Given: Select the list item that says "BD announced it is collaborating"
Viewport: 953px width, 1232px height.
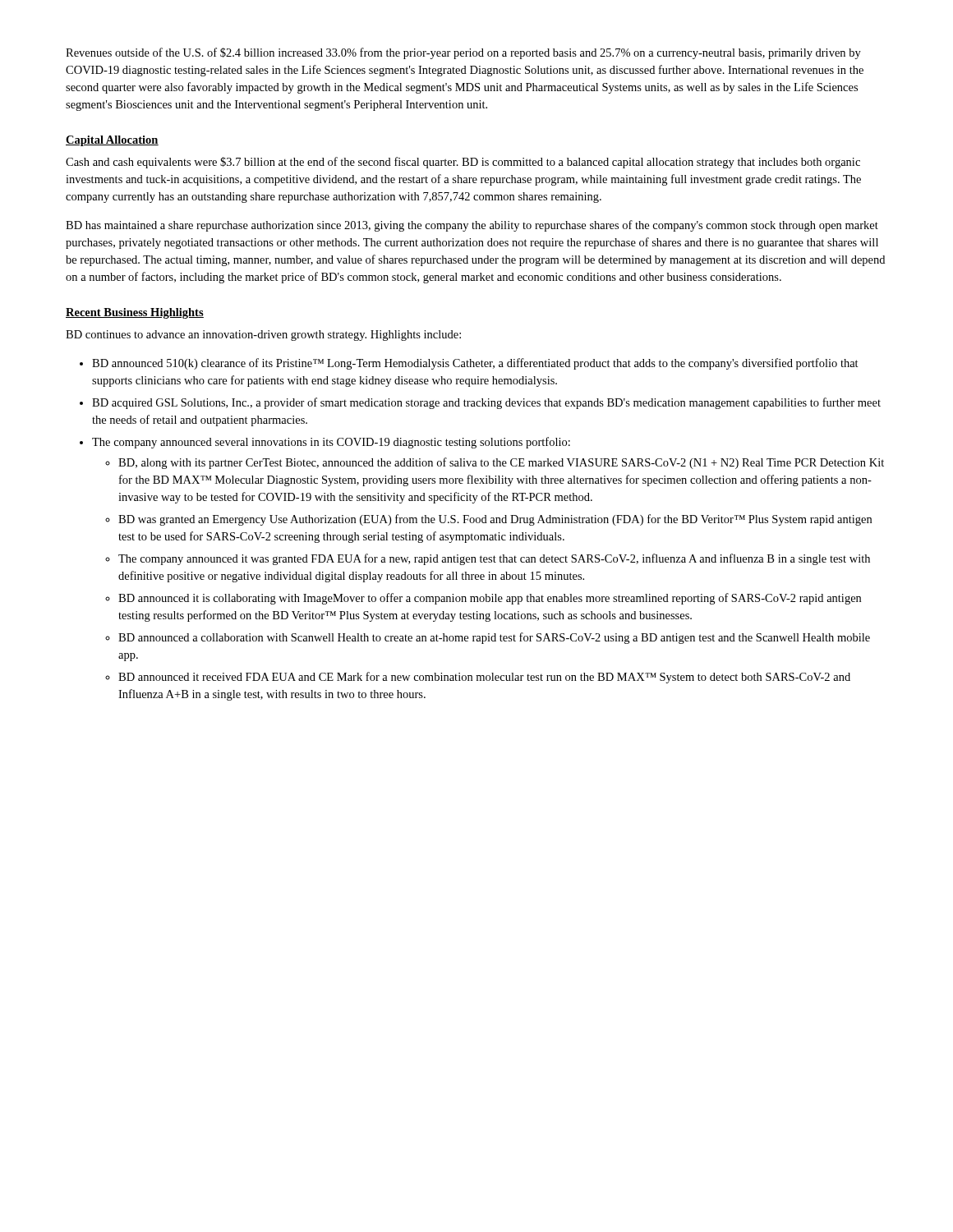Looking at the screenshot, I should (x=490, y=607).
